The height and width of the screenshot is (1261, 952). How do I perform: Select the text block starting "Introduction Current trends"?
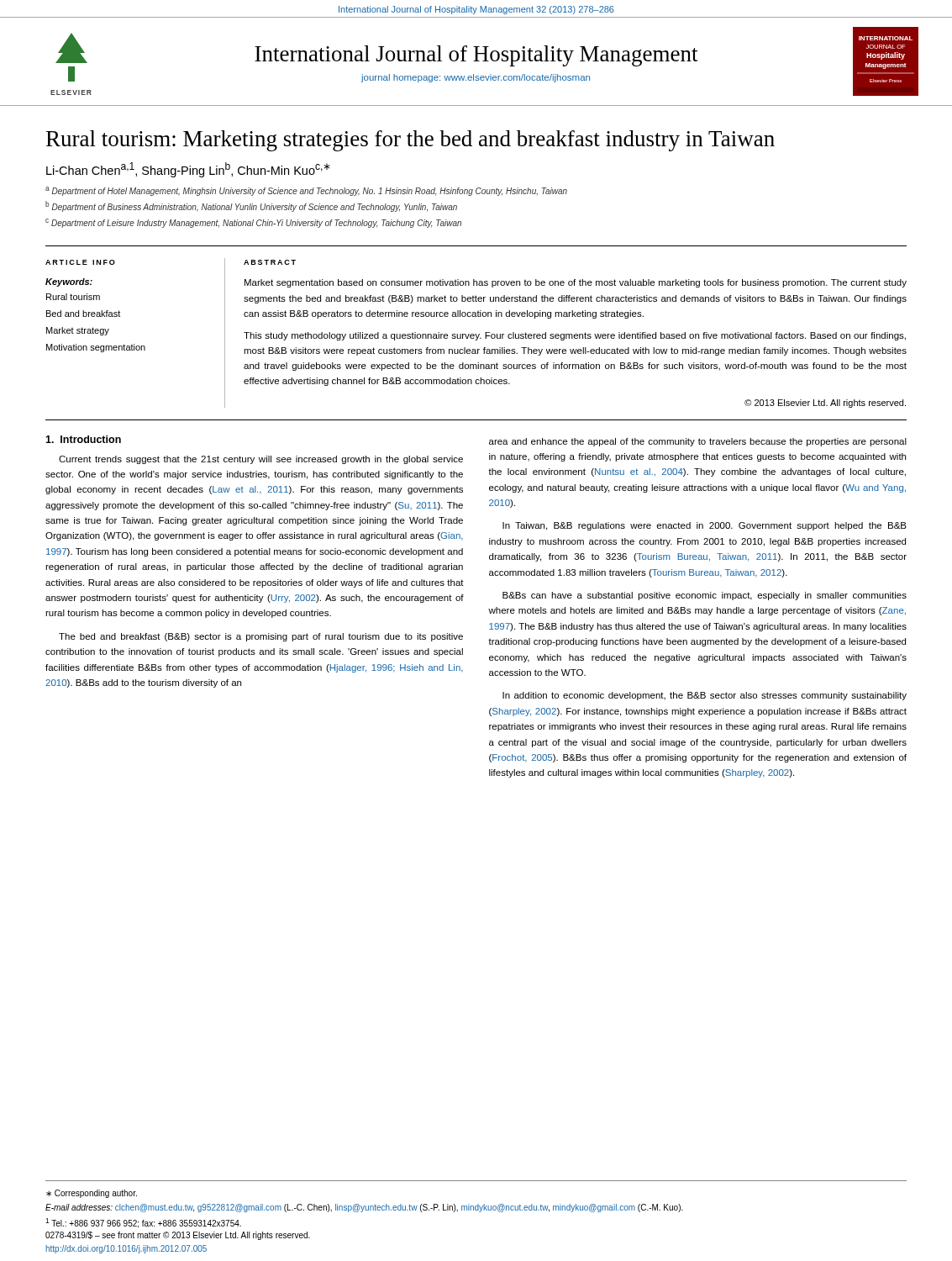(x=254, y=562)
